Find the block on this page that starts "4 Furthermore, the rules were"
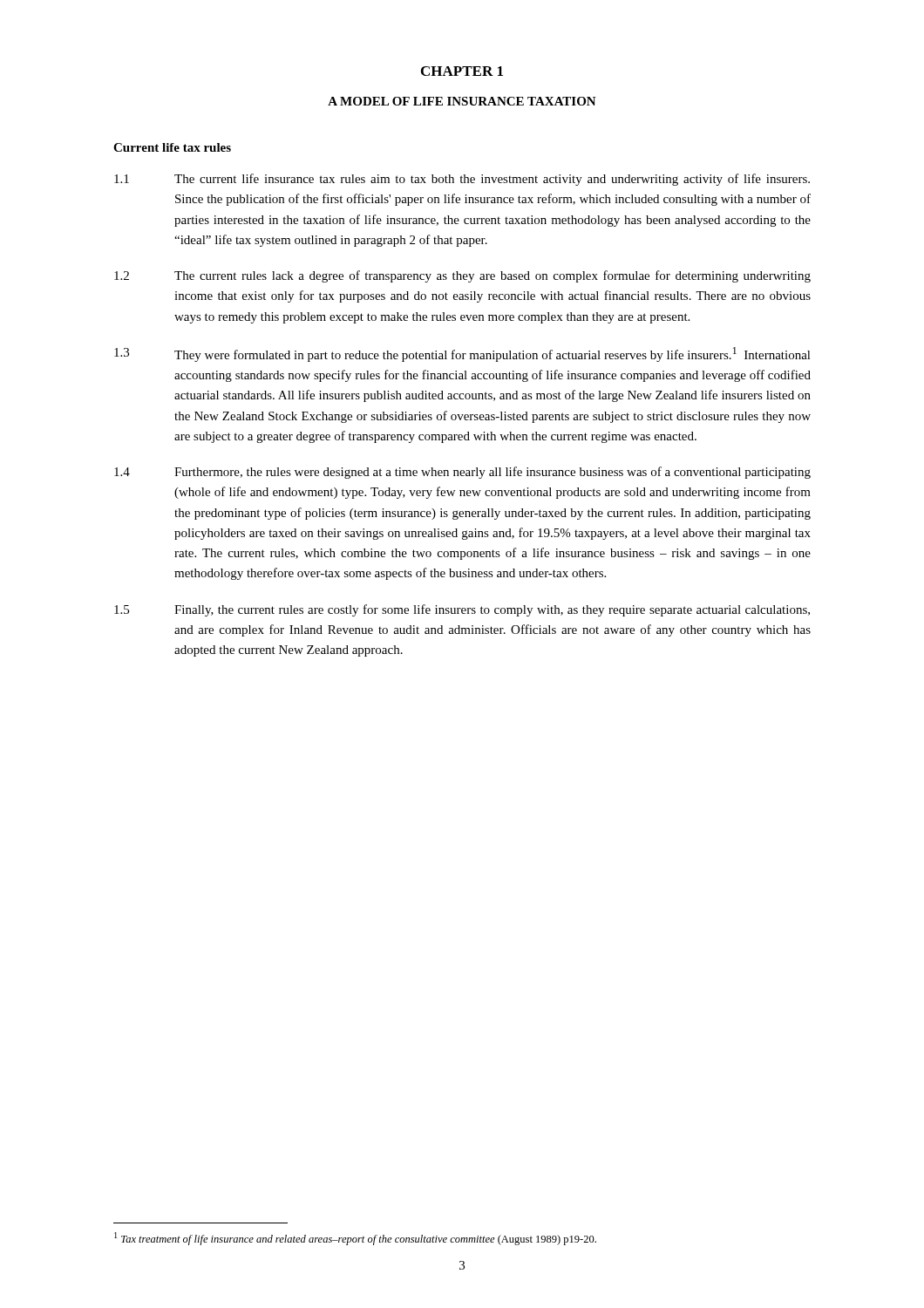This screenshot has height=1308, width=924. point(462,523)
